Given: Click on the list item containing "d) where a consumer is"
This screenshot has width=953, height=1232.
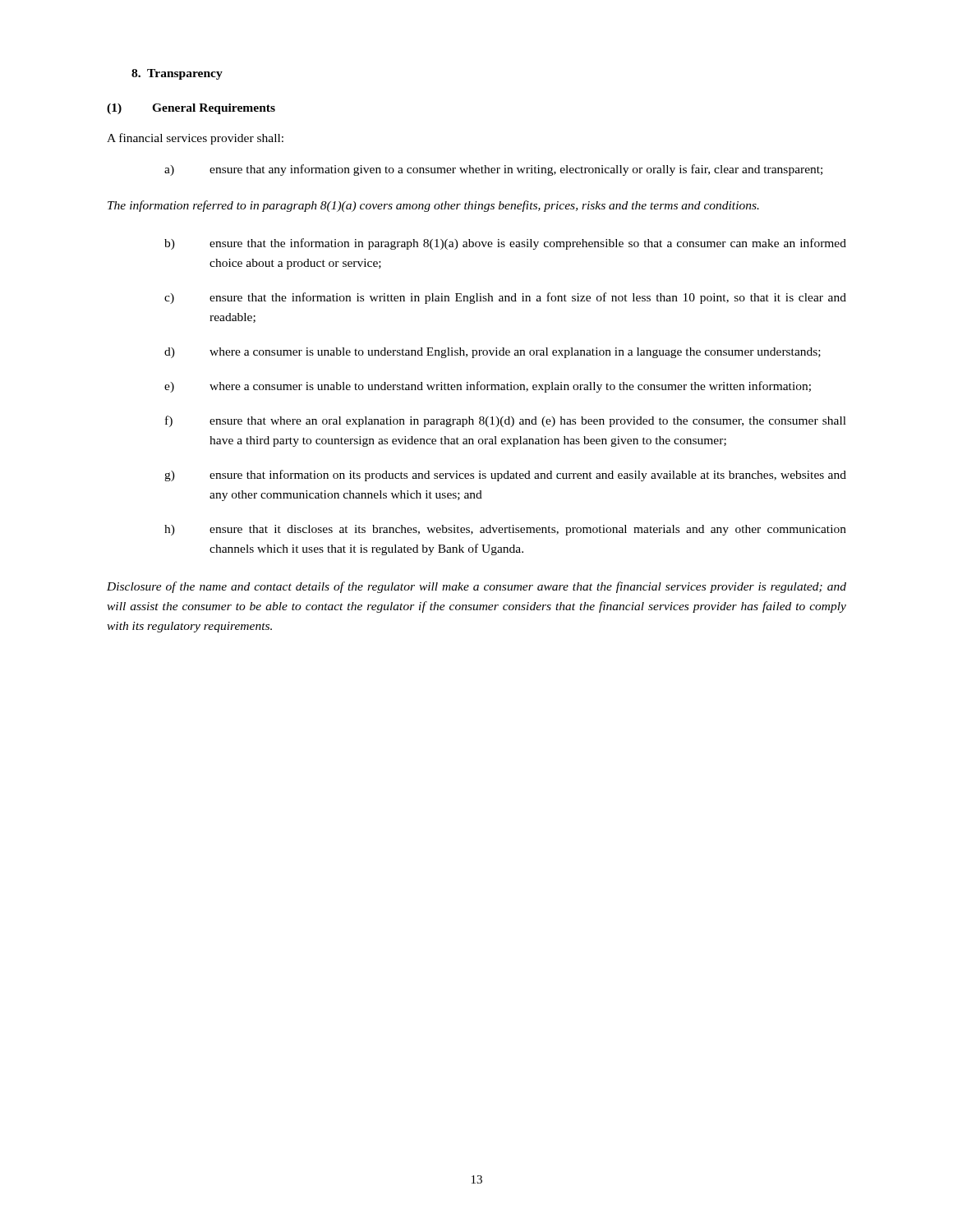Looking at the screenshot, I should 501,352.
